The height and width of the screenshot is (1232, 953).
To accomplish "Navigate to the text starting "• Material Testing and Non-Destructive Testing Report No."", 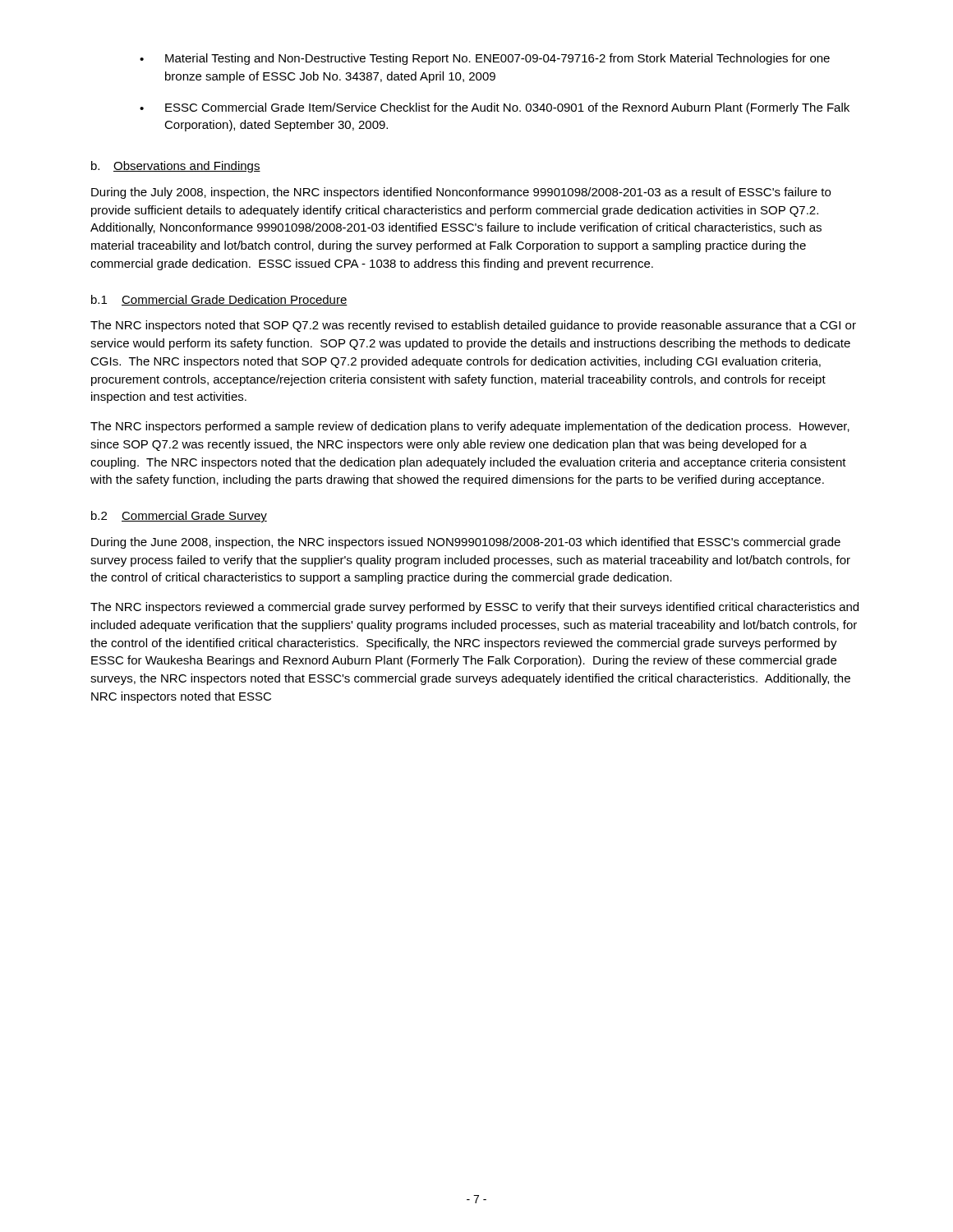I will [501, 67].
